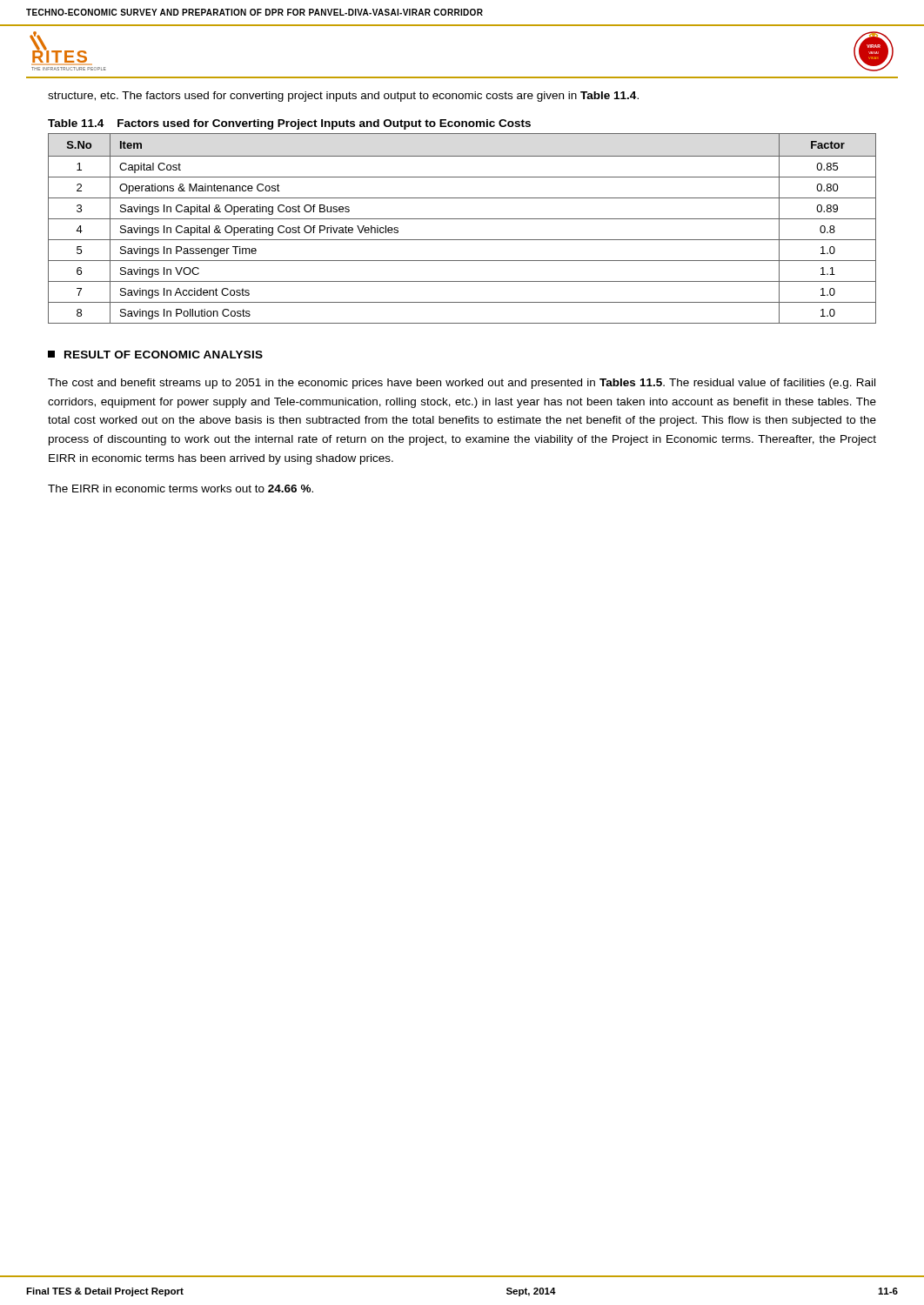This screenshot has height=1305, width=924.
Task: Find the block on this page that starts "The EIRR in"
Action: tap(181, 489)
